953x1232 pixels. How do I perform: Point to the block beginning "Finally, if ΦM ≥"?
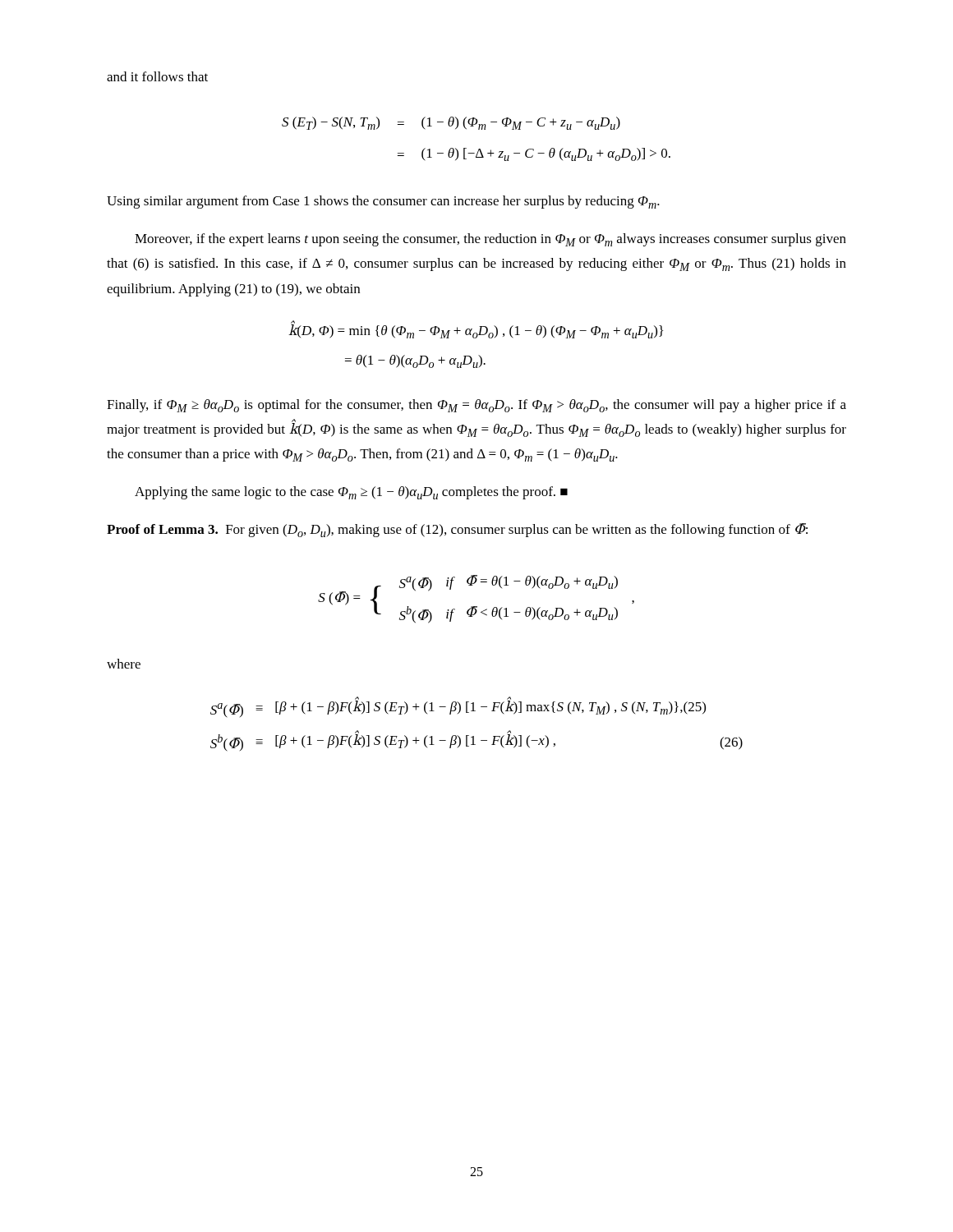point(476,449)
